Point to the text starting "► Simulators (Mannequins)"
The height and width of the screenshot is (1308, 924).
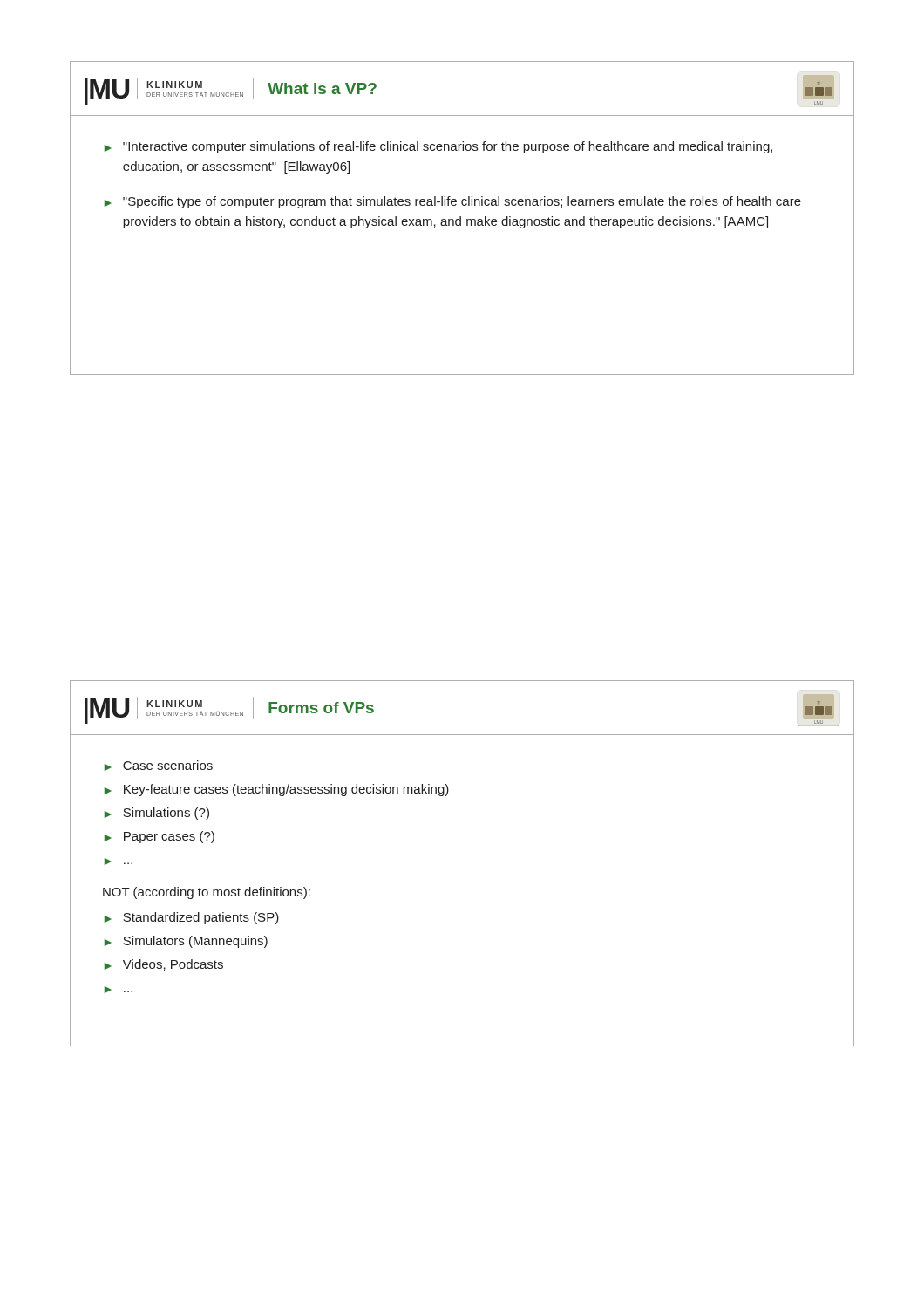coord(186,942)
